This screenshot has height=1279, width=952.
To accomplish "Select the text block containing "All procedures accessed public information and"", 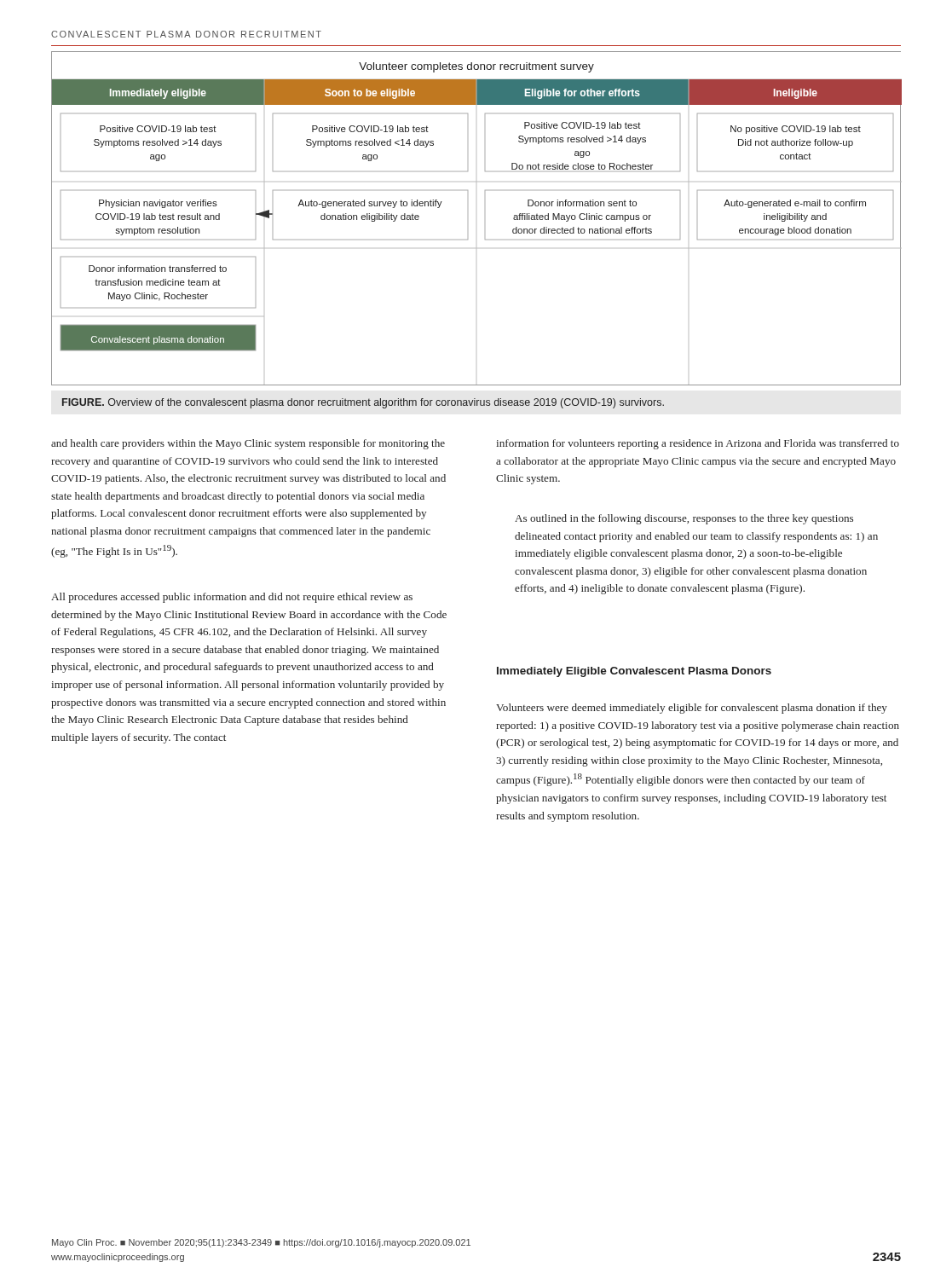I will [x=250, y=667].
